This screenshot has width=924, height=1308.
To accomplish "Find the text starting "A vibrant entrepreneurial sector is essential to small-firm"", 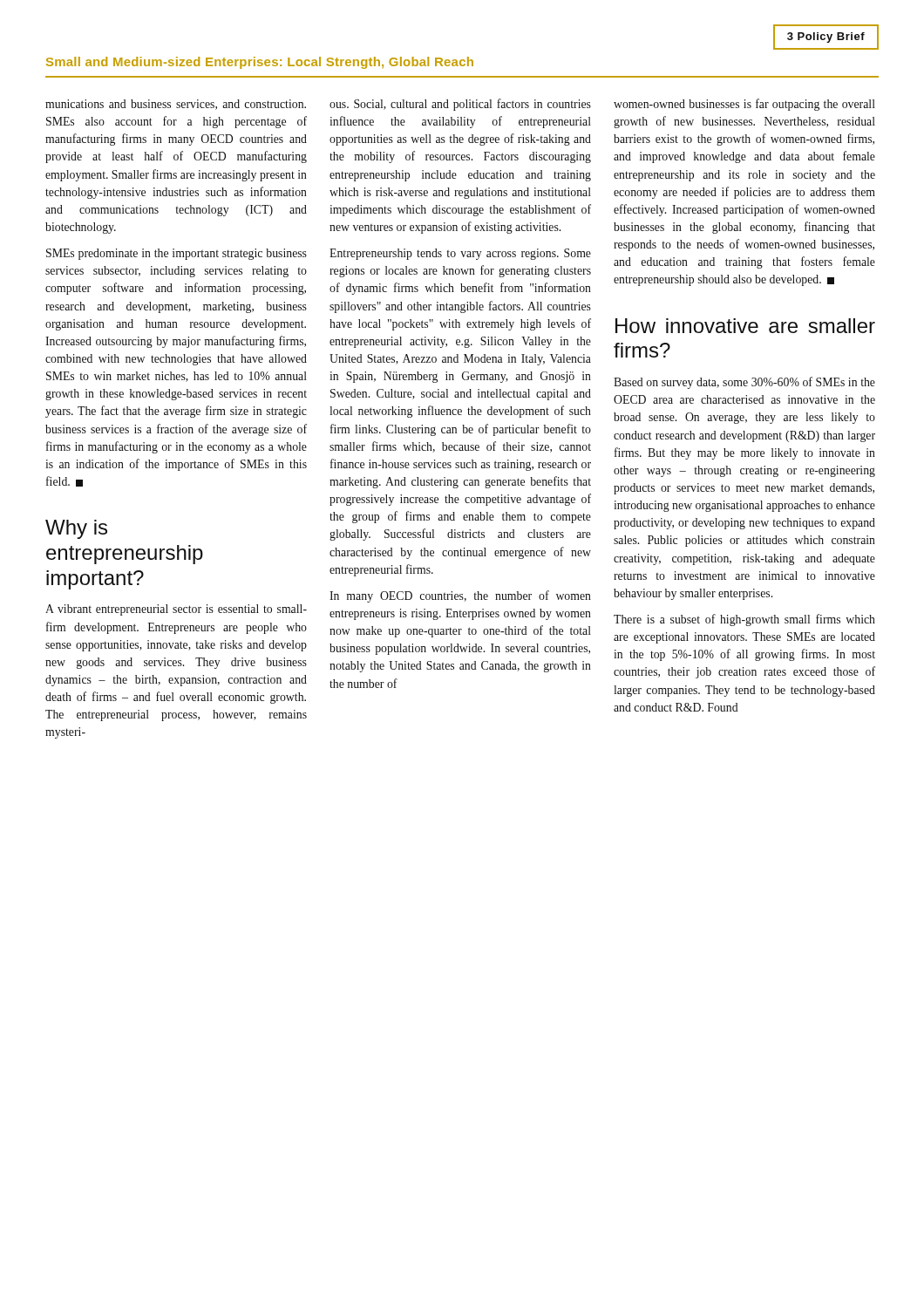I will pyautogui.click(x=176, y=671).
